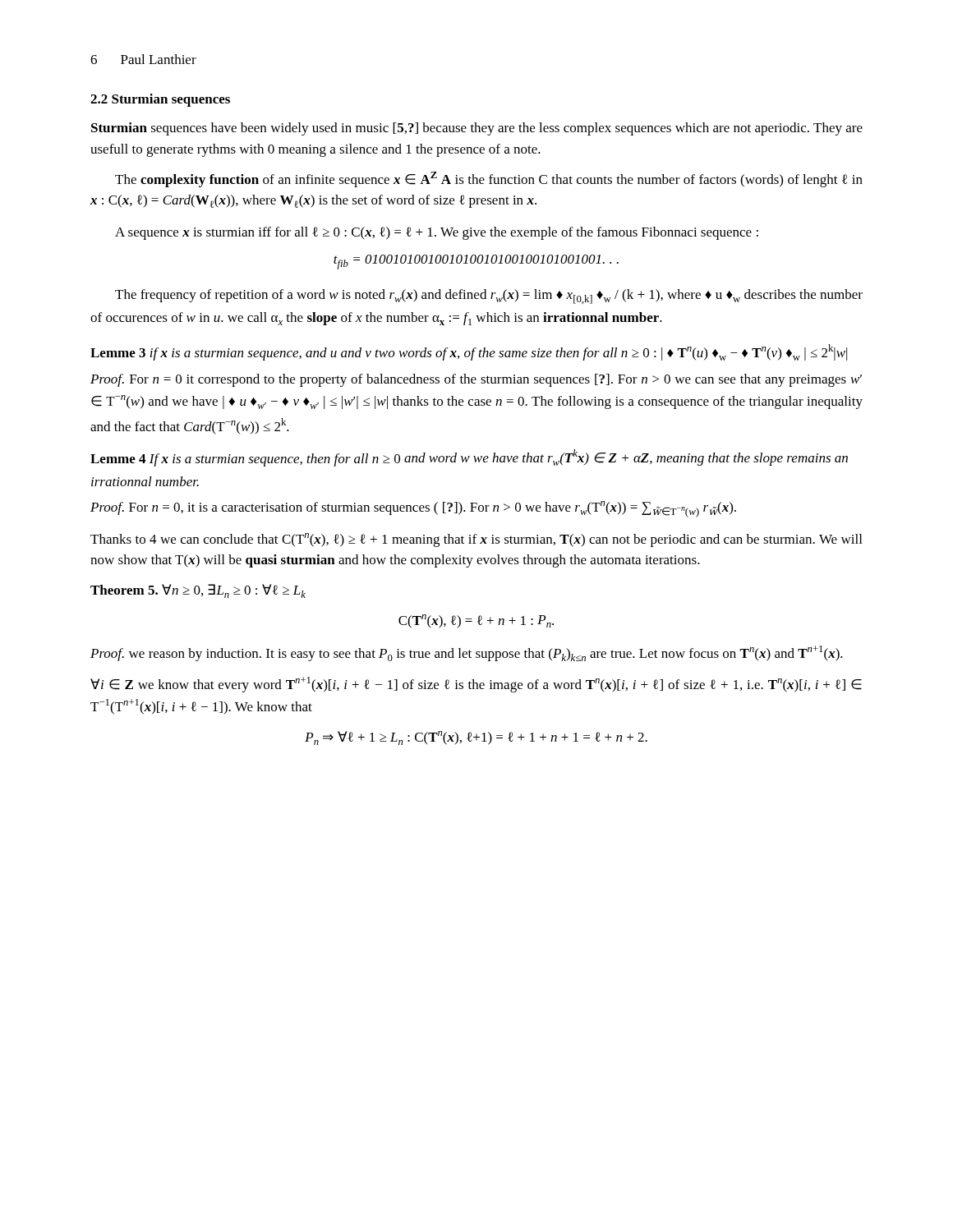Where does it say "2.2 Sturmian sequences"?
Viewport: 953px width, 1232px height.
pos(160,99)
